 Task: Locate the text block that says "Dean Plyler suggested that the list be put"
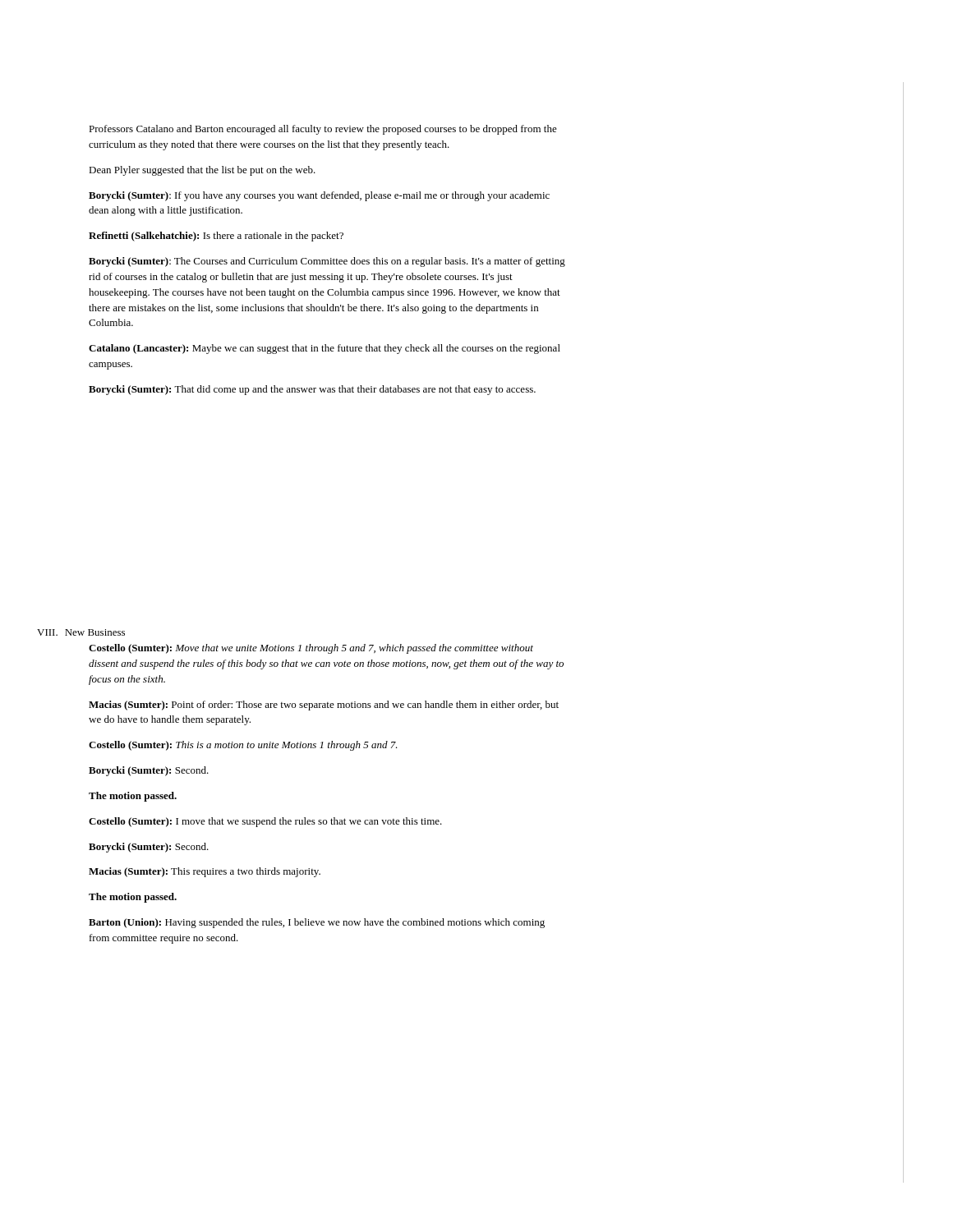pyautogui.click(x=202, y=169)
